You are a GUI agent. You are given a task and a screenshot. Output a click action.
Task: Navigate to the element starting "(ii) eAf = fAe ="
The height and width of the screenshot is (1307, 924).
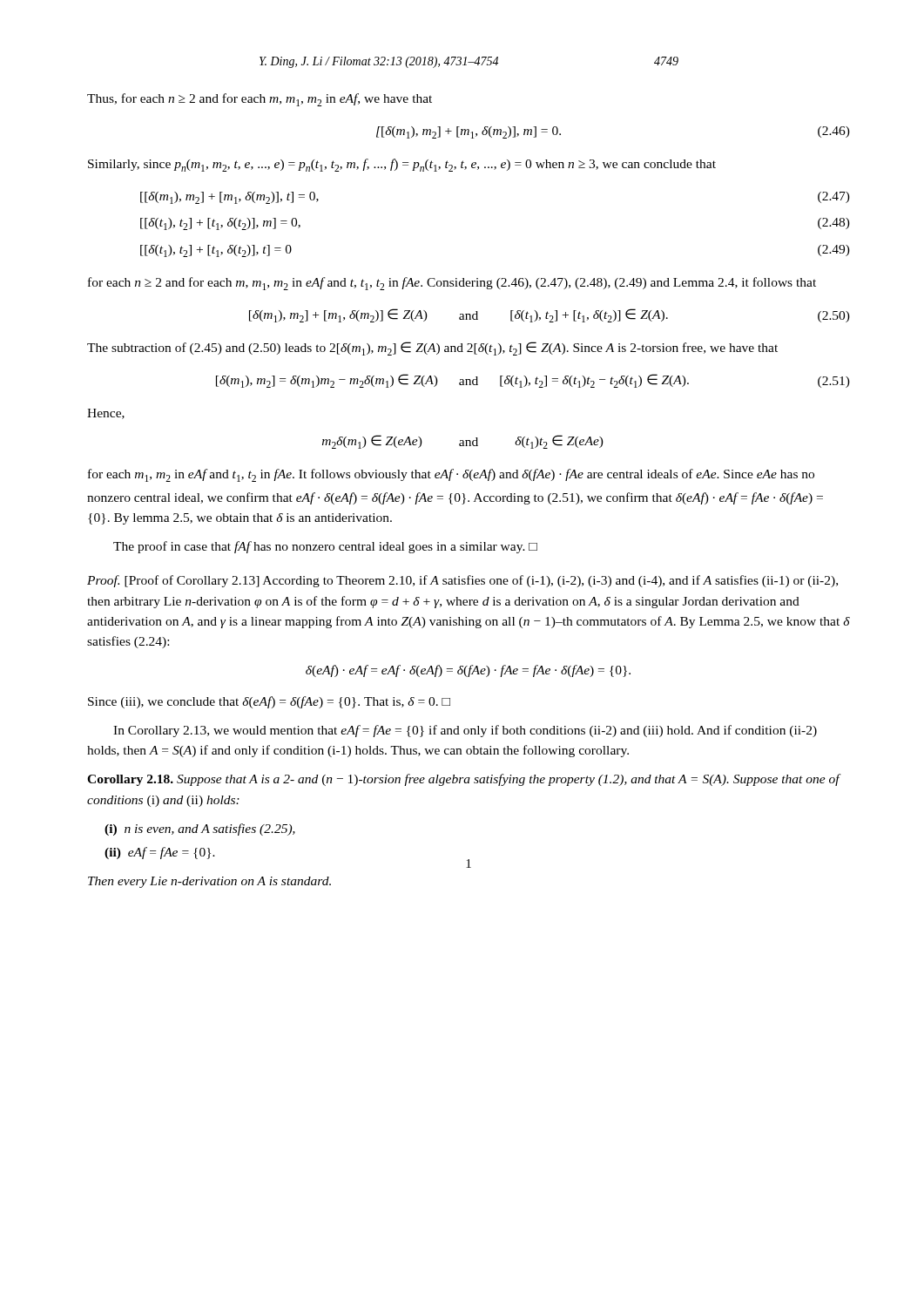[x=160, y=852]
